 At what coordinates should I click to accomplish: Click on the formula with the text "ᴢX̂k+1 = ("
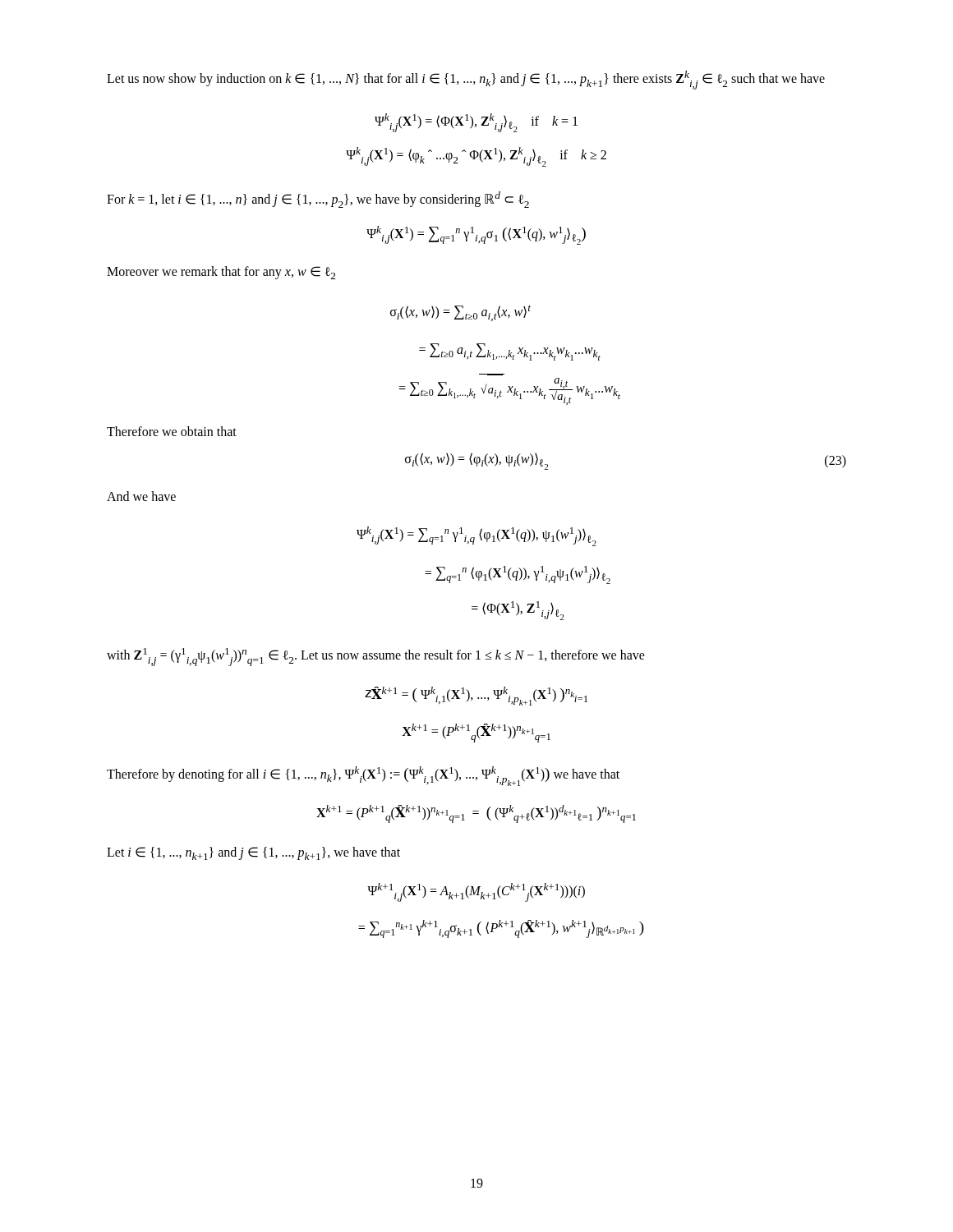coord(476,696)
